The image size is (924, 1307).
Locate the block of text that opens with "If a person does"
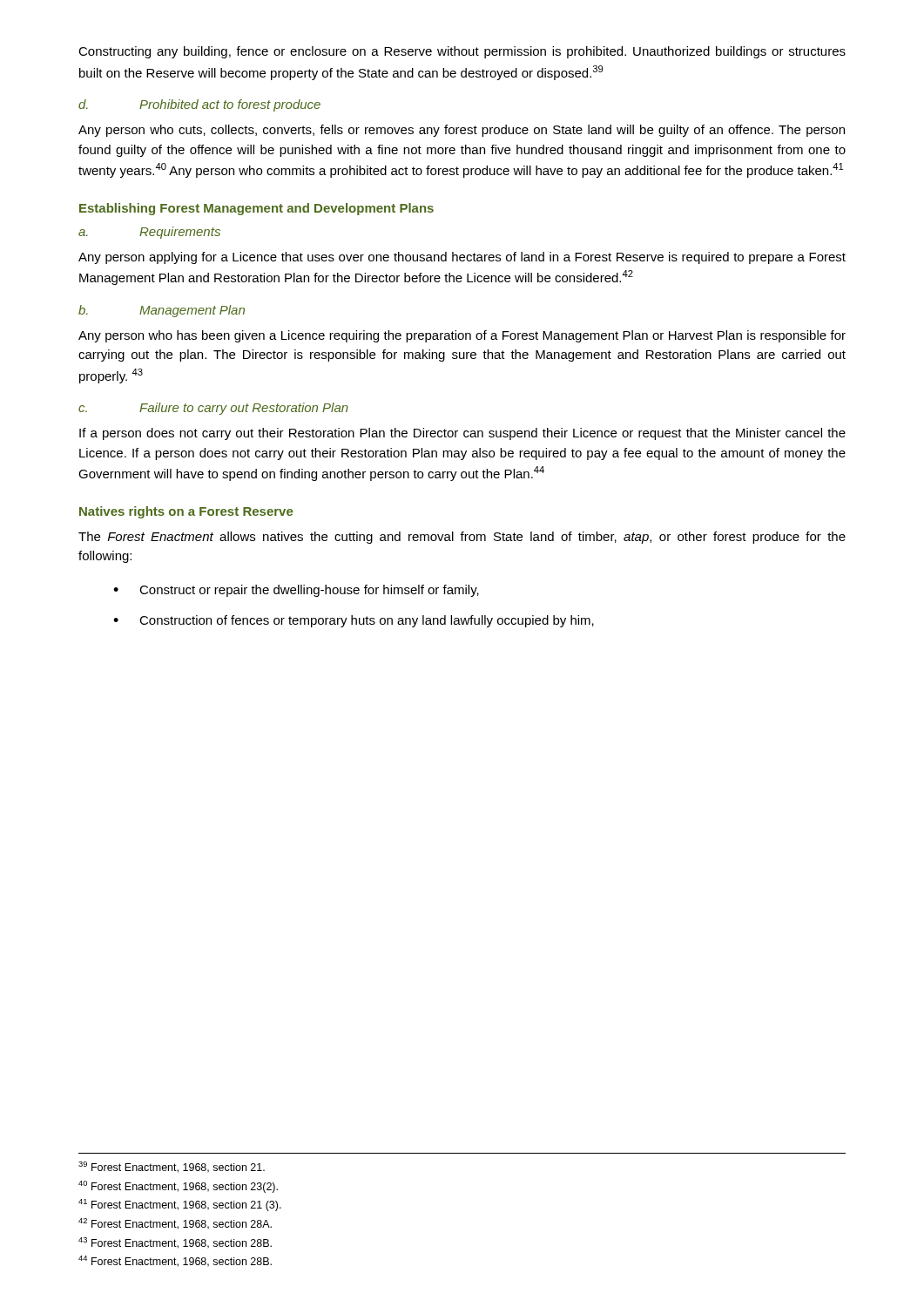click(462, 453)
